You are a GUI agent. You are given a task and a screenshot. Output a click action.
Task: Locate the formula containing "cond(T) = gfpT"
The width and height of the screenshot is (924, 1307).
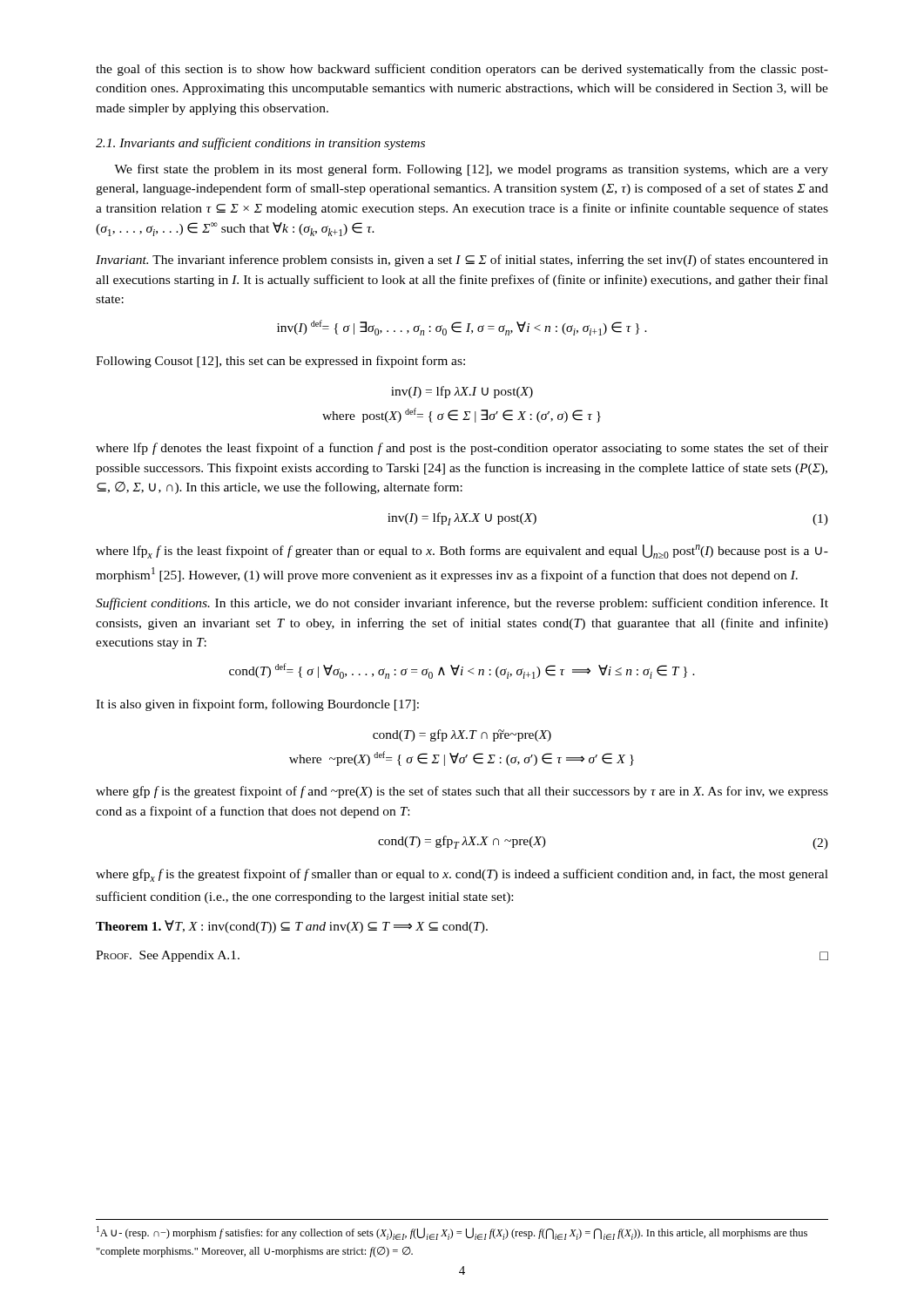point(457,842)
